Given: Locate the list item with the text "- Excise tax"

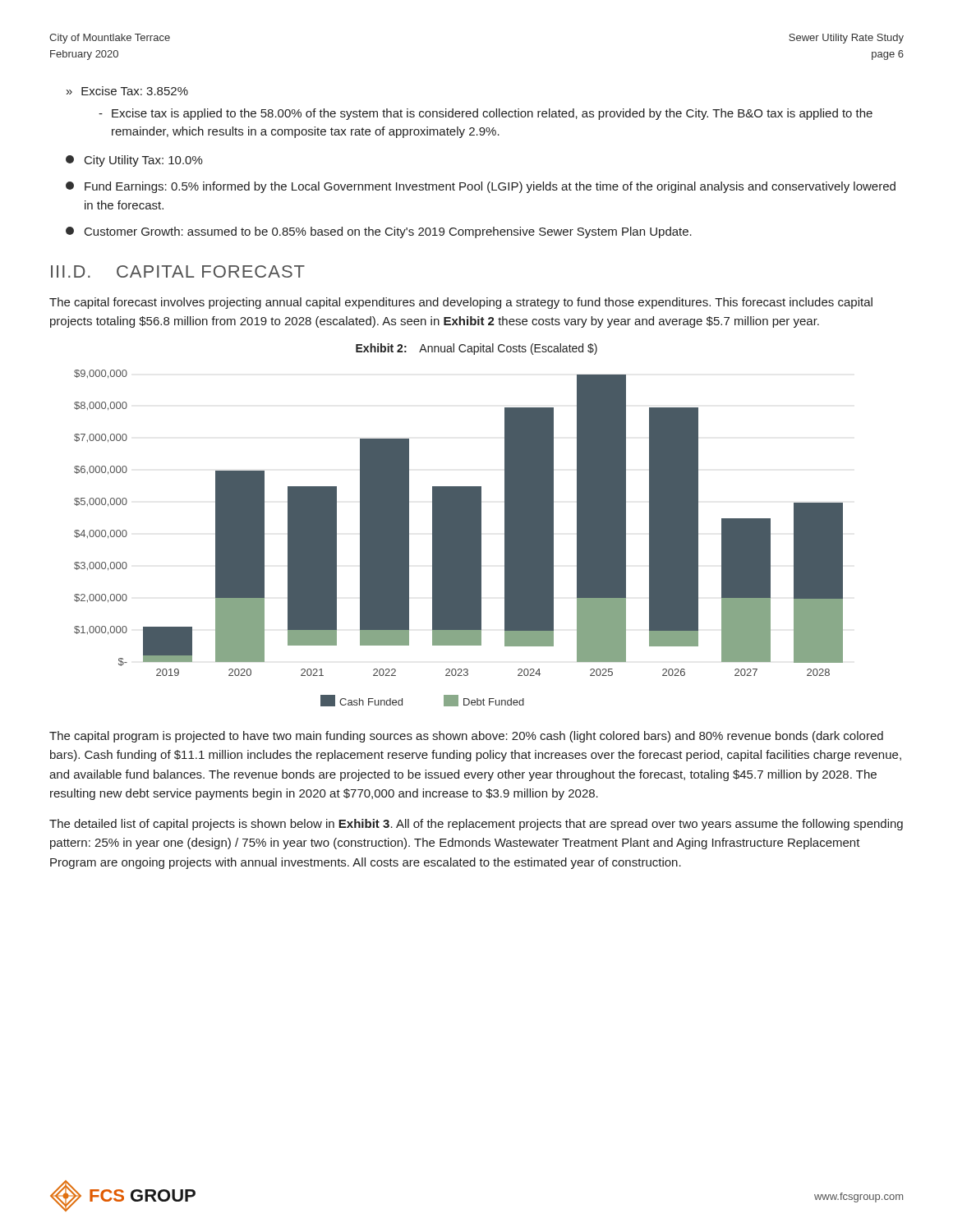Looking at the screenshot, I should click(x=501, y=122).
